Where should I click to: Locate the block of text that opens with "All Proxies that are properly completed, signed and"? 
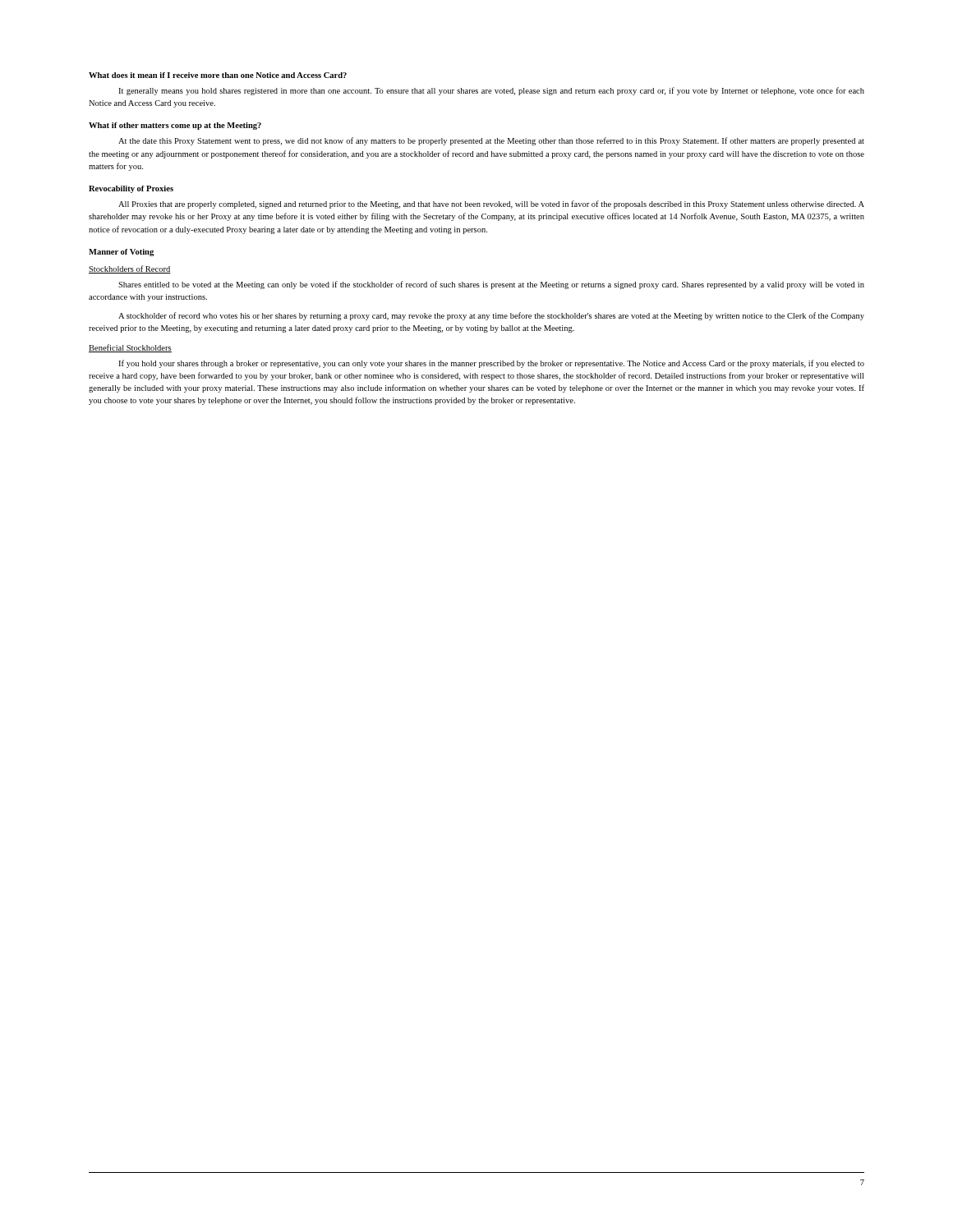pyautogui.click(x=476, y=217)
